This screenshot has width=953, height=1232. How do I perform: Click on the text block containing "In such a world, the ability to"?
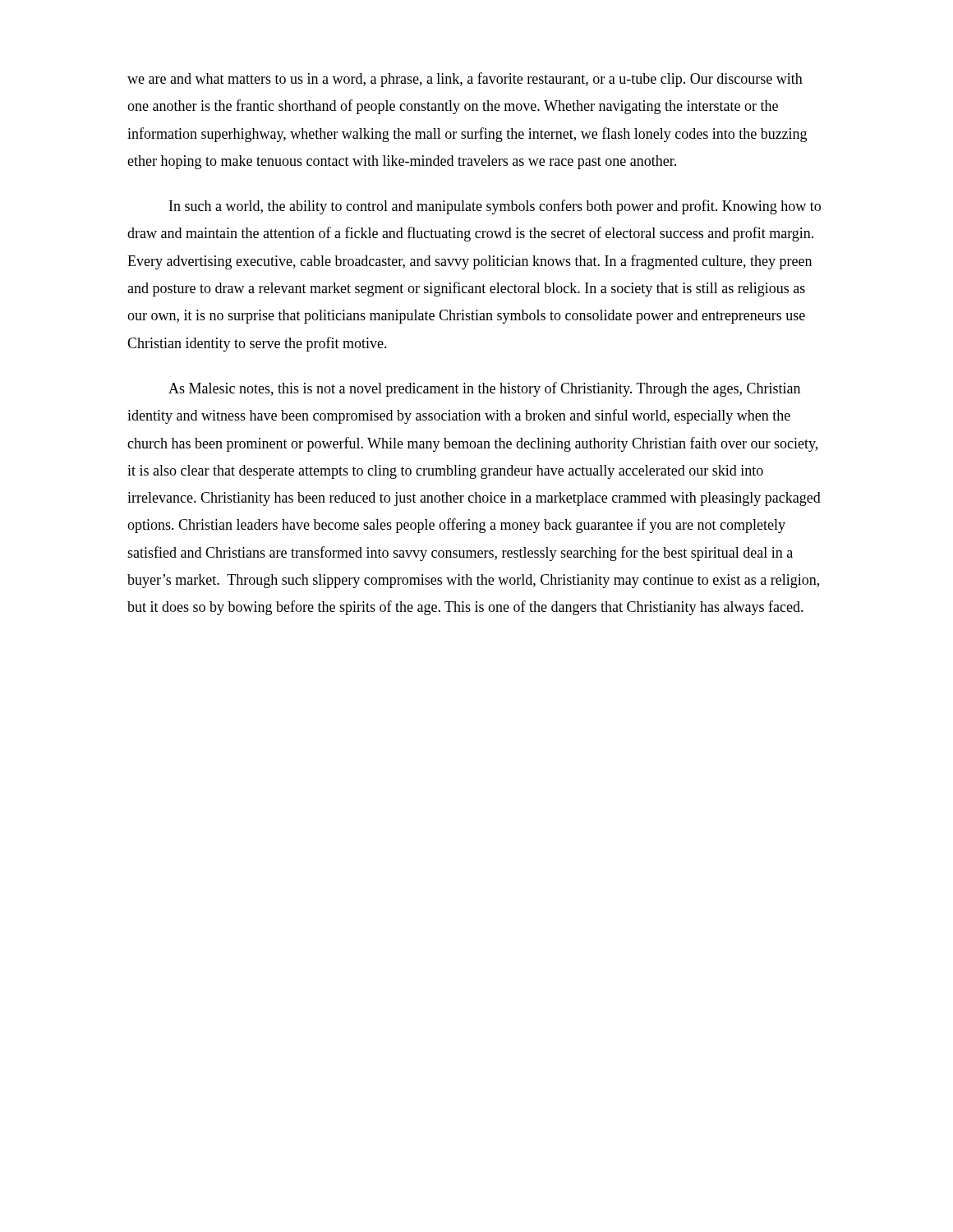click(474, 275)
